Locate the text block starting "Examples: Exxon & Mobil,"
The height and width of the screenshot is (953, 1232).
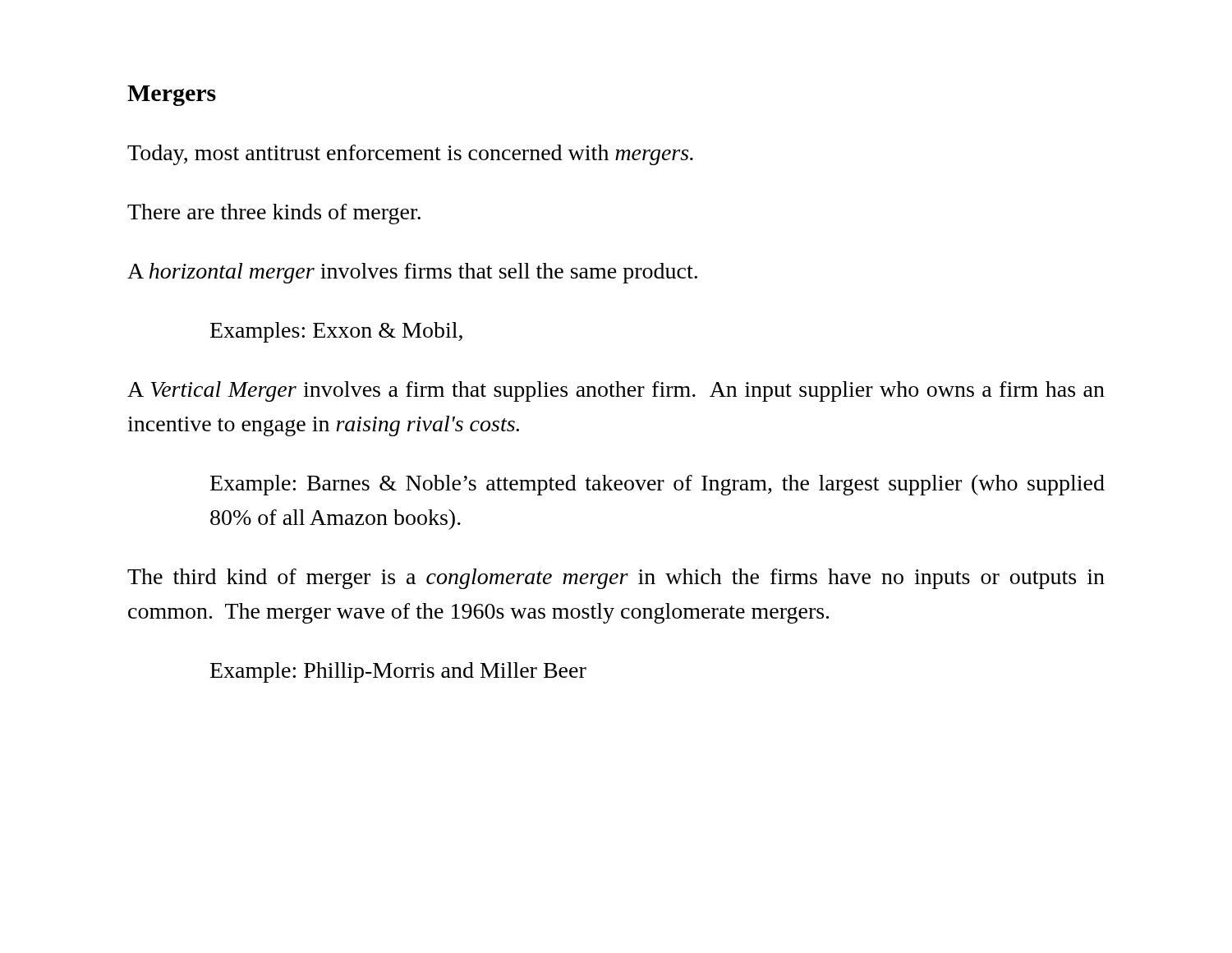pos(337,330)
